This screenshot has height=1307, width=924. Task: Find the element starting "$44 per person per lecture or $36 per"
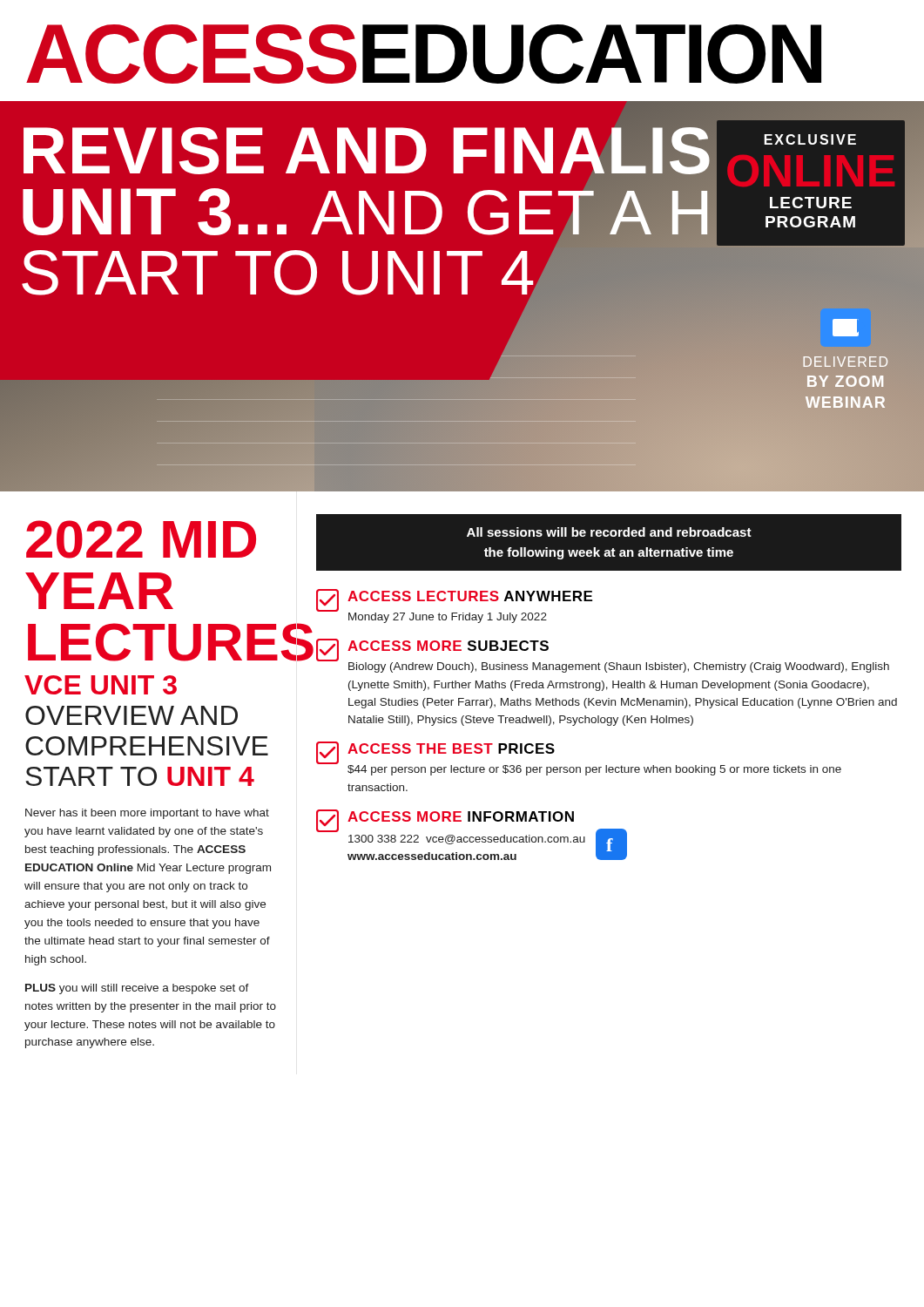click(595, 778)
